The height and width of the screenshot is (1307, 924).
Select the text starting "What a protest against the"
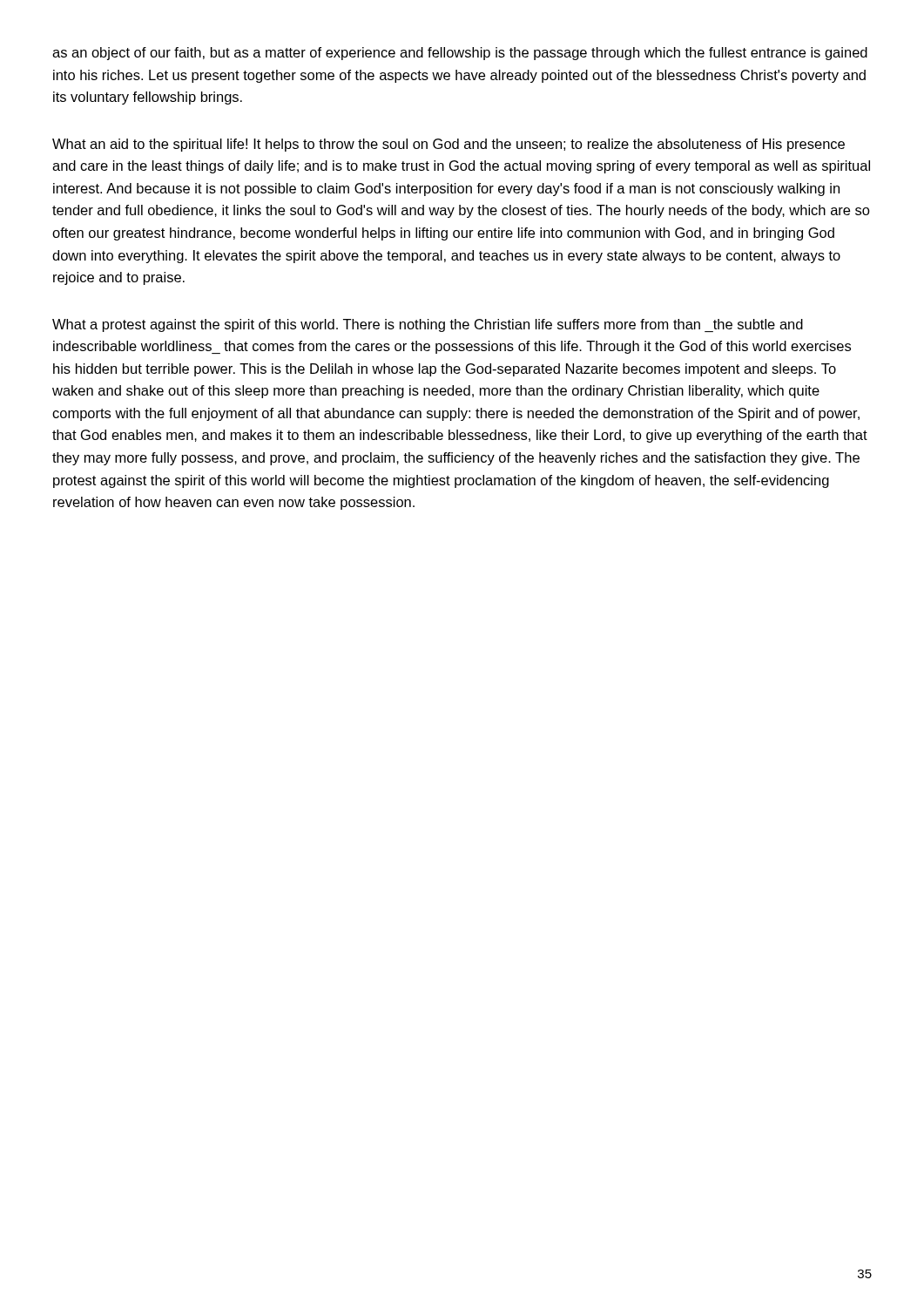(460, 413)
